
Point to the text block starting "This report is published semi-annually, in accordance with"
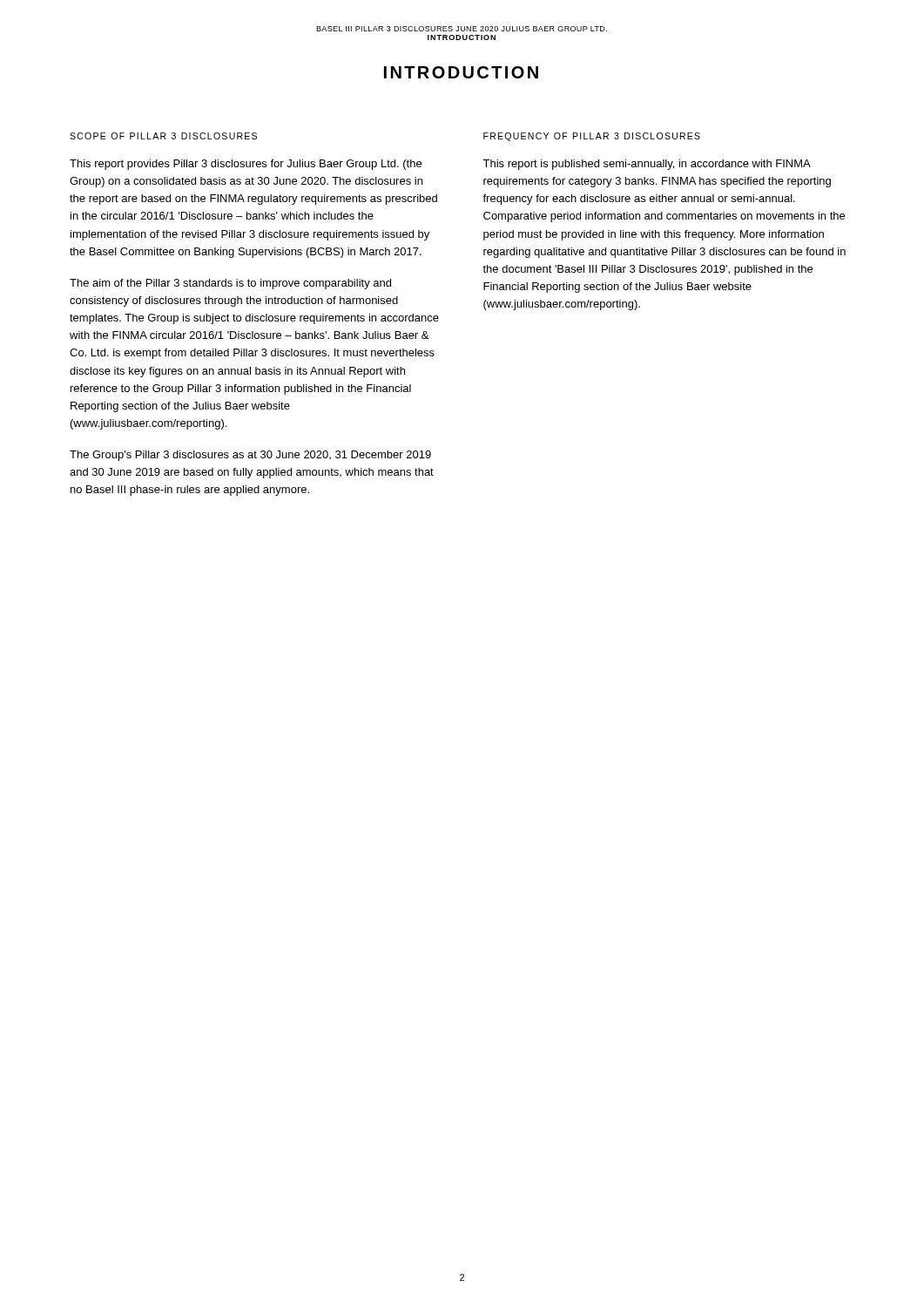point(664,234)
